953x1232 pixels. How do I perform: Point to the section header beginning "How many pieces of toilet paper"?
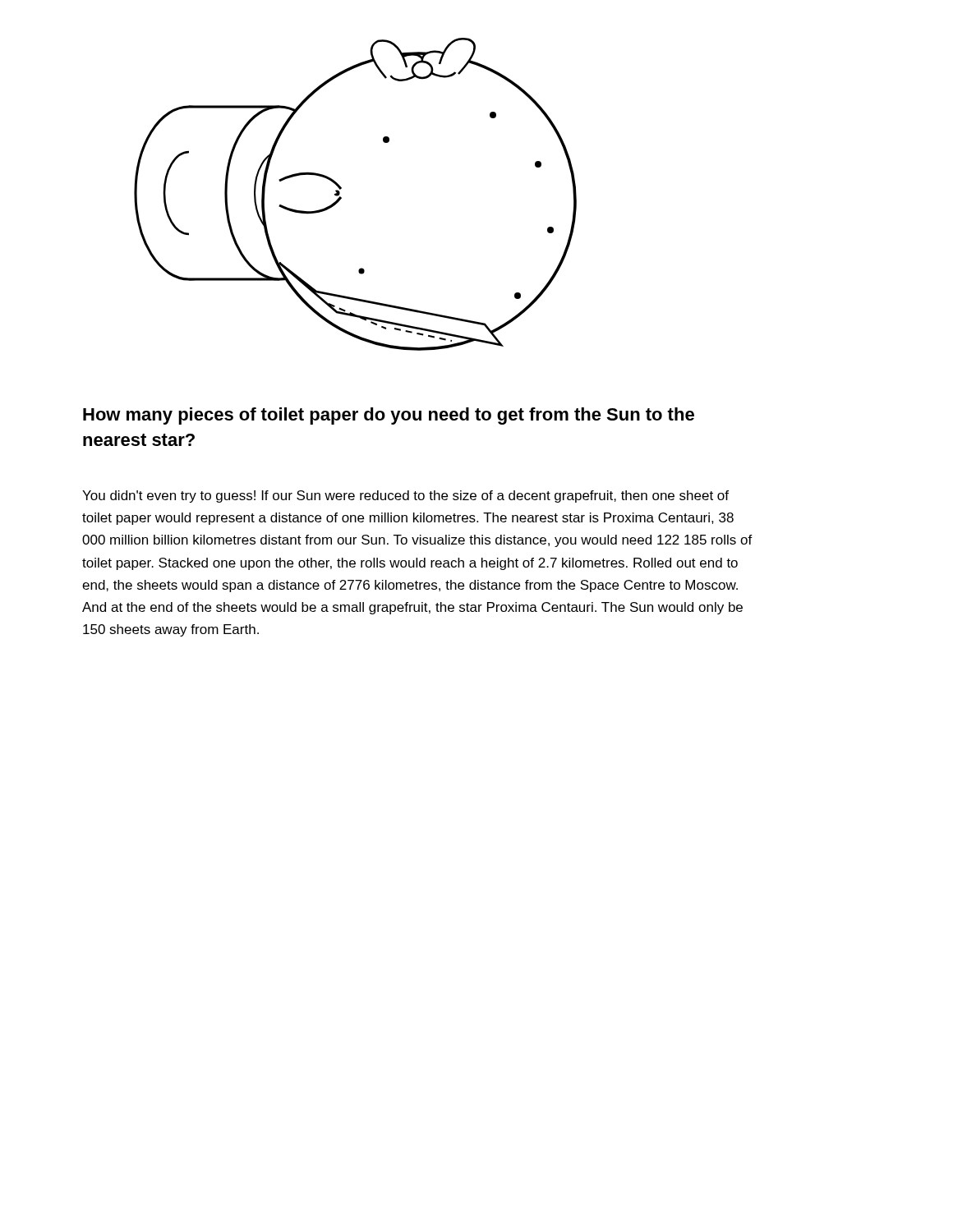tap(419, 428)
